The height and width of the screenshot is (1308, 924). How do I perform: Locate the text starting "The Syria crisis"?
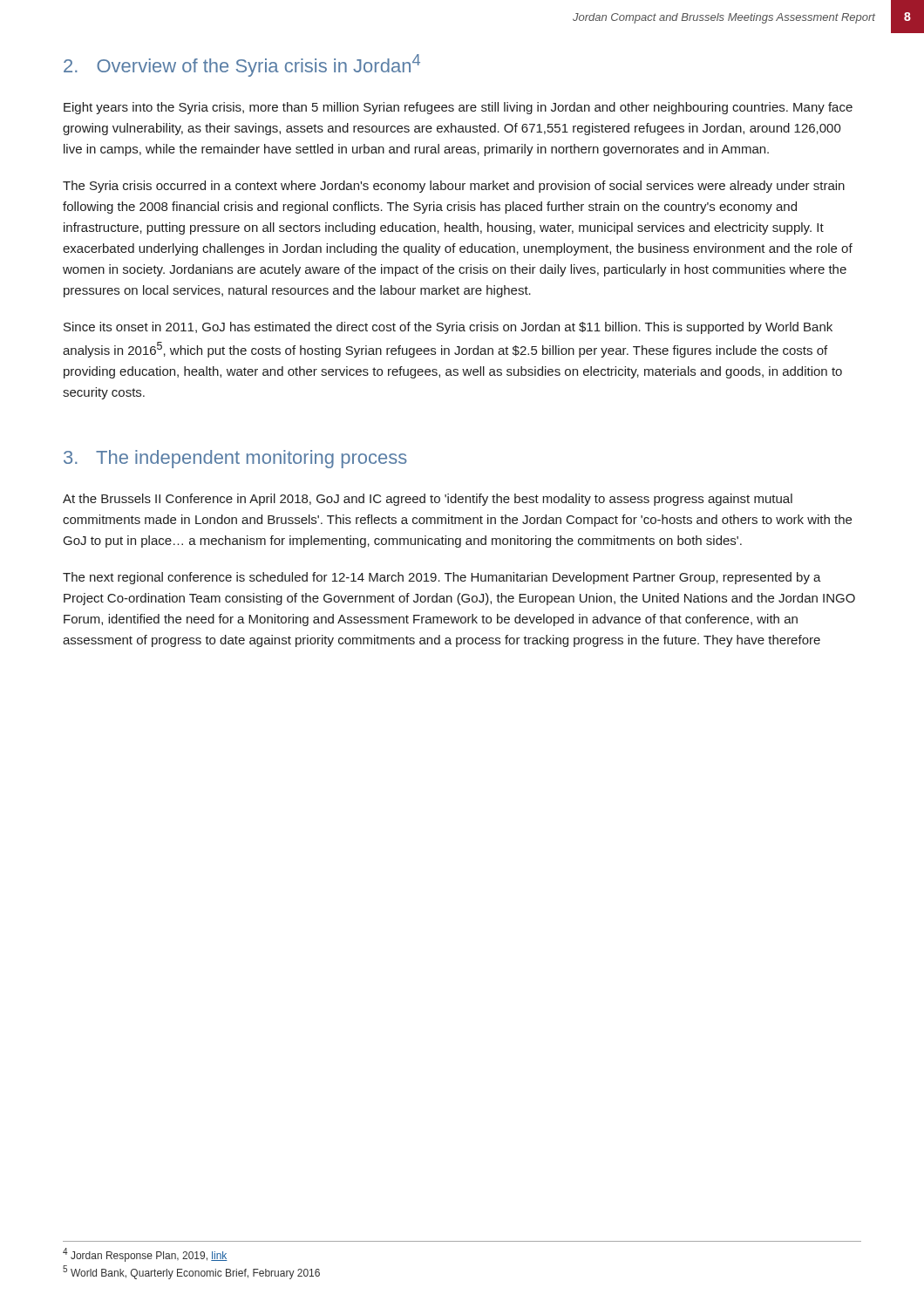click(x=462, y=238)
